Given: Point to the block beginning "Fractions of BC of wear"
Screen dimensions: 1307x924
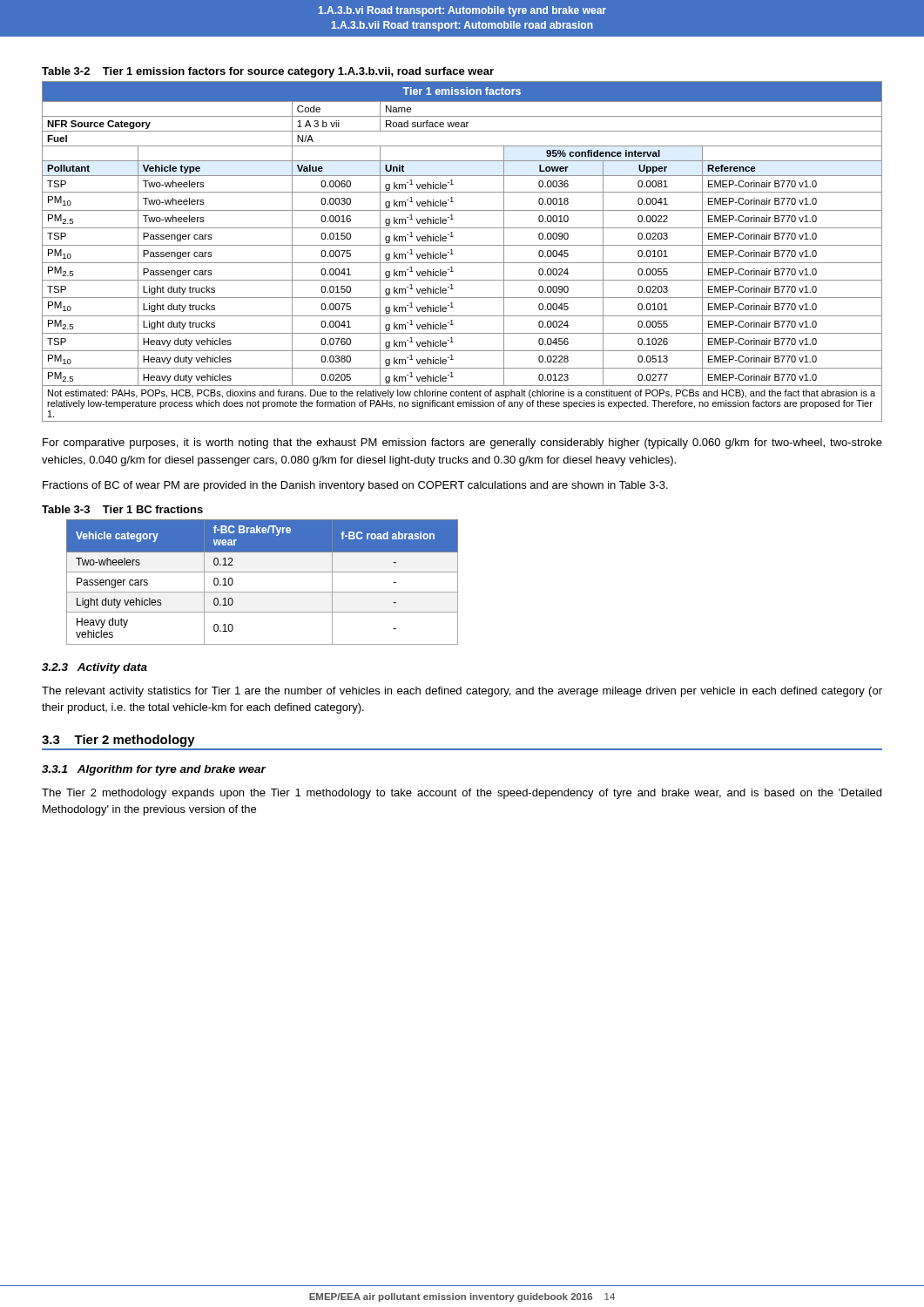Looking at the screenshot, I should click(x=355, y=485).
